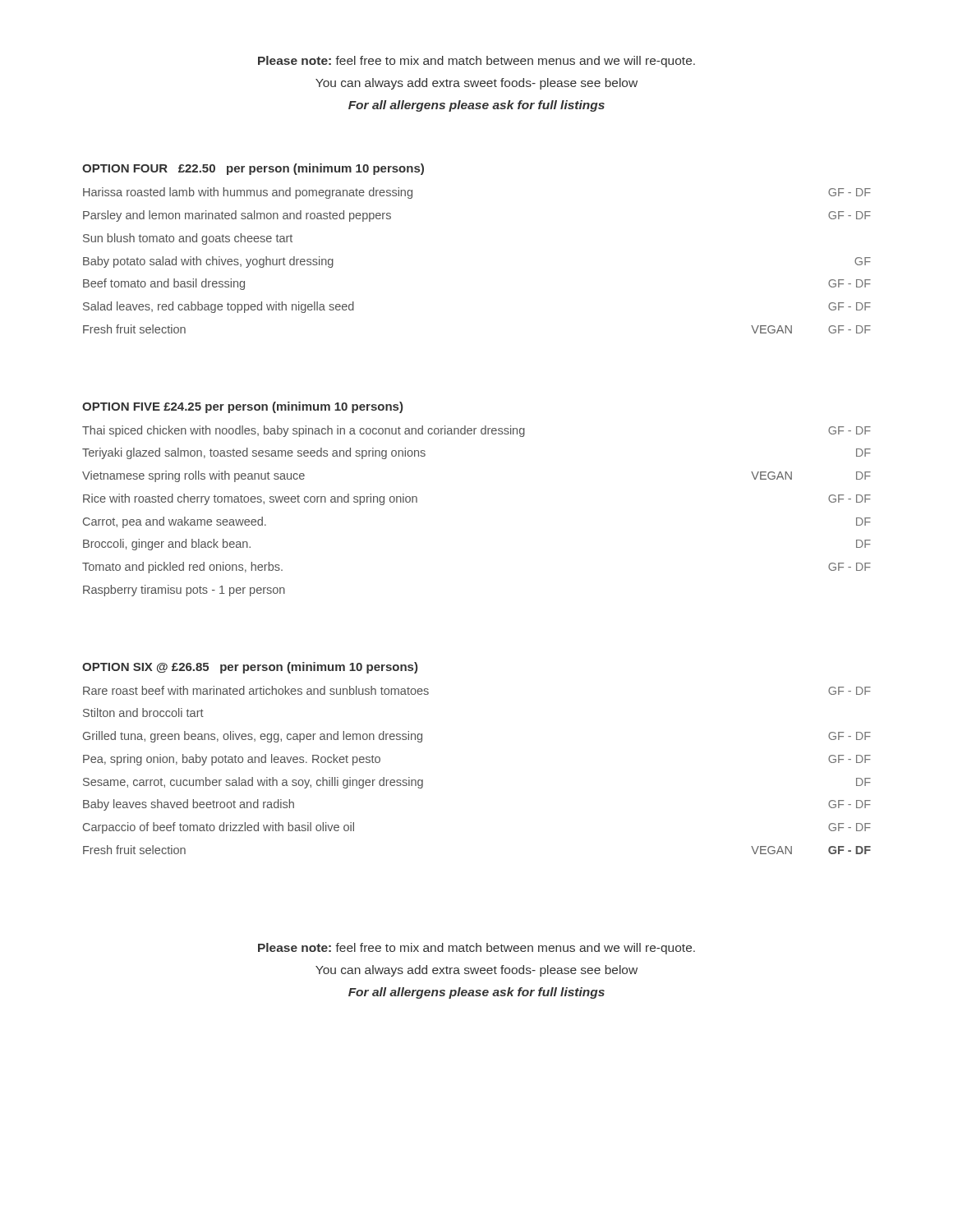Click on the passage starting "Stilton and broccoli tart"
The image size is (953, 1232).
(143, 713)
